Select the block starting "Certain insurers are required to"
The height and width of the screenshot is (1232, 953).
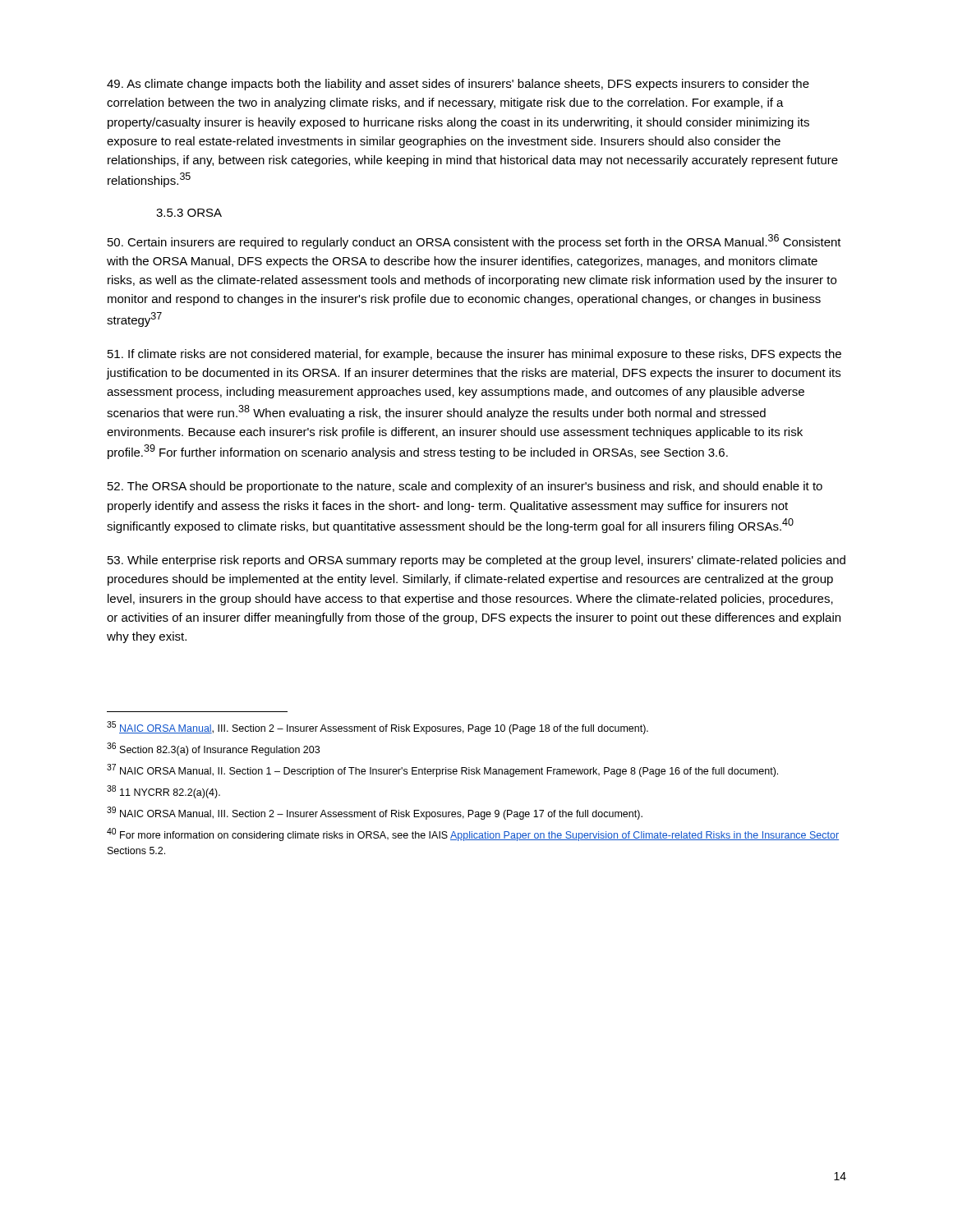[x=476, y=280]
